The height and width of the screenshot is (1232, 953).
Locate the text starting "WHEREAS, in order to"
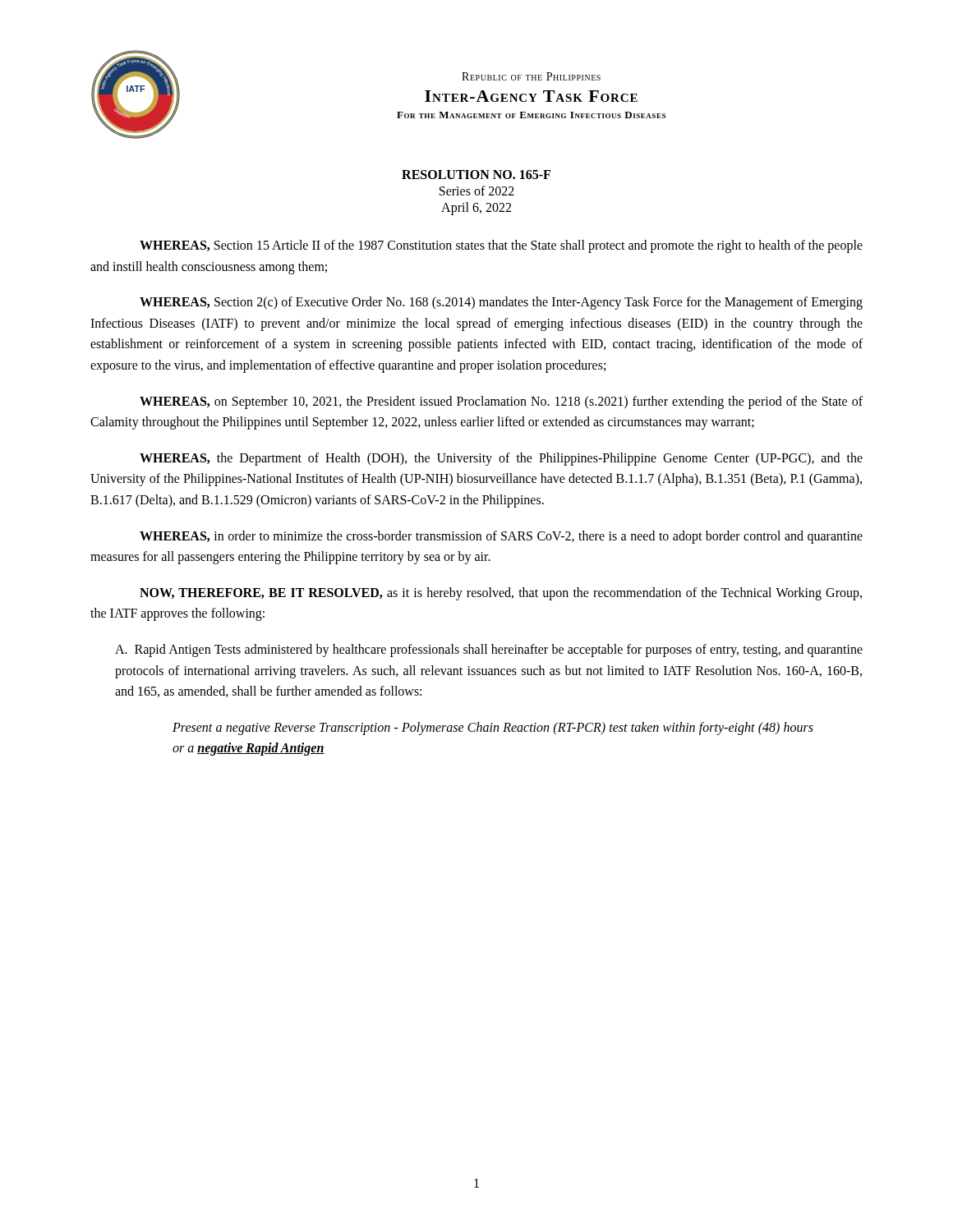click(x=476, y=546)
